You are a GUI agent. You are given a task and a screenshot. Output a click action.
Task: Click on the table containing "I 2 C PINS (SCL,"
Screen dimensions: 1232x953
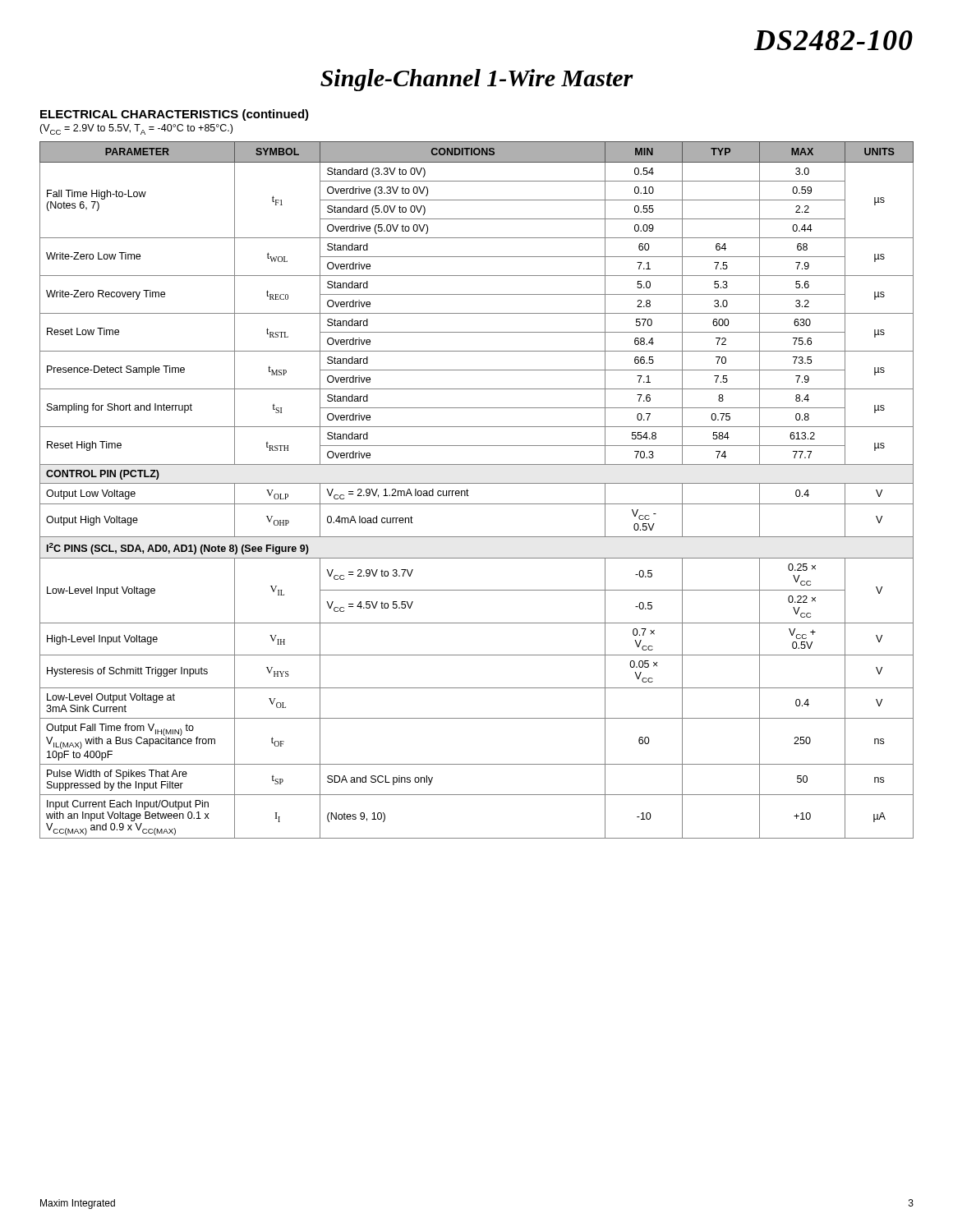pos(476,490)
